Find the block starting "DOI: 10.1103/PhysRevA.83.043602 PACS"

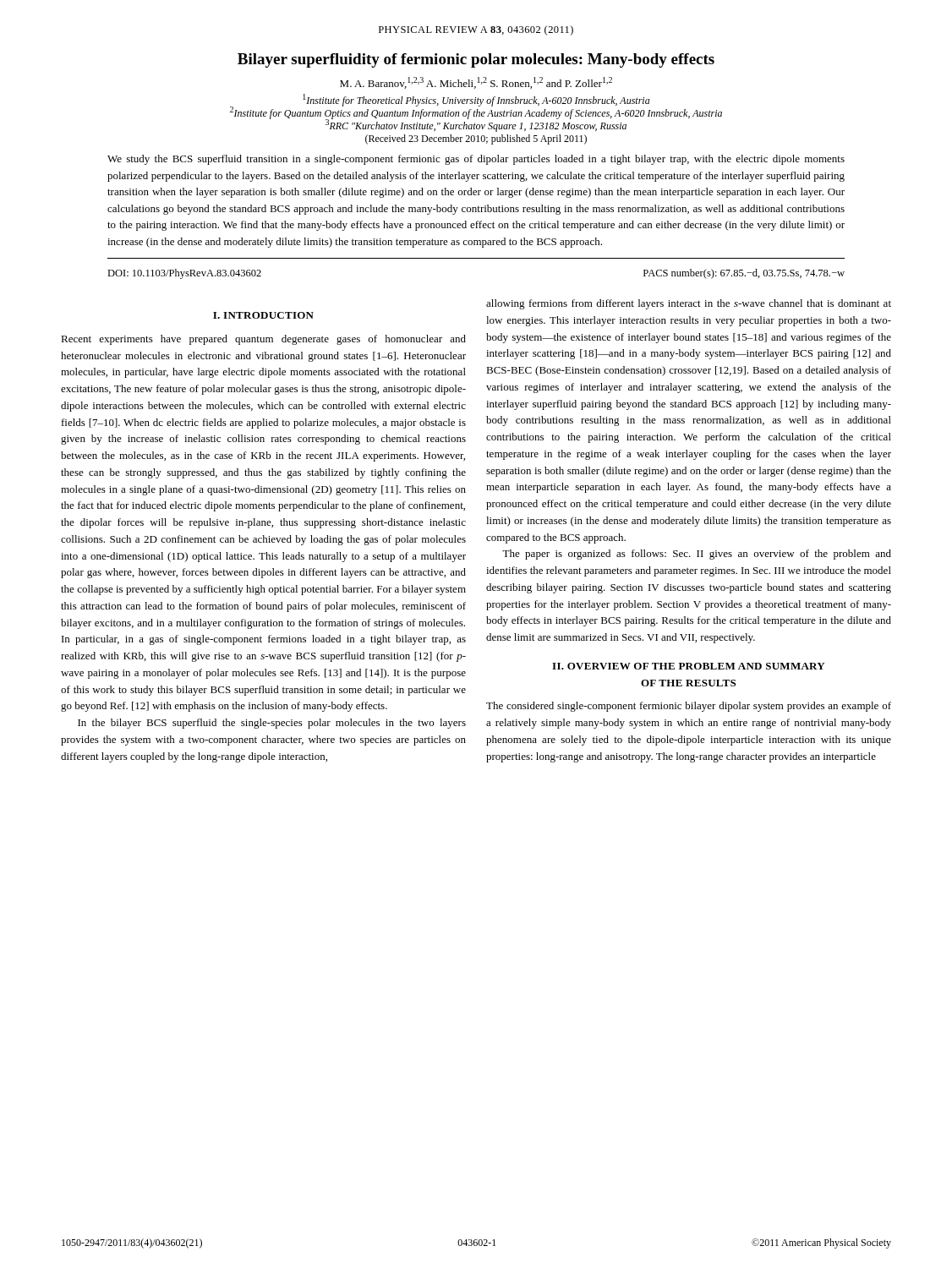[187, 273]
